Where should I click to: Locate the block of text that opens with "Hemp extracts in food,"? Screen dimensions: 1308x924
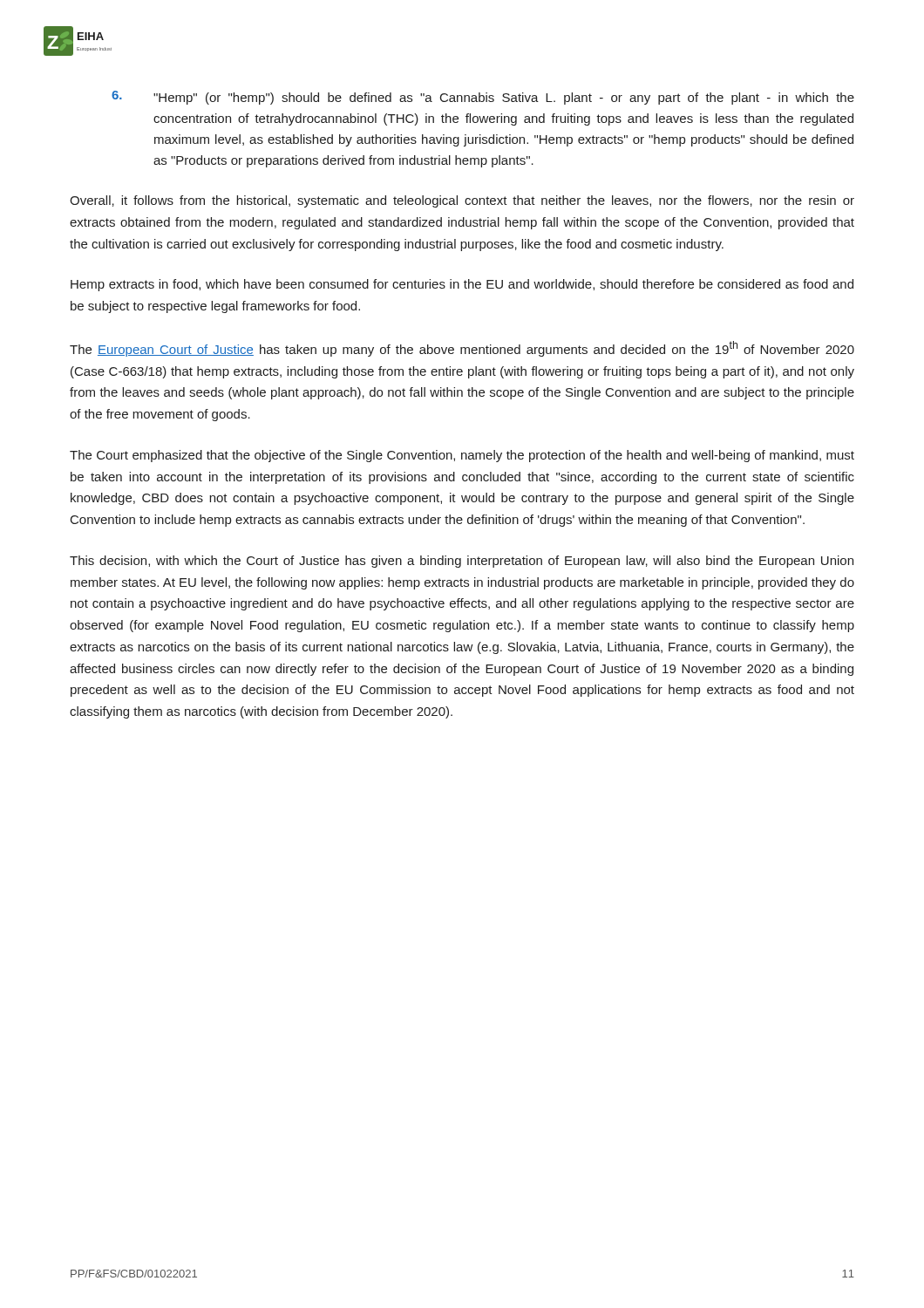[x=462, y=295]
